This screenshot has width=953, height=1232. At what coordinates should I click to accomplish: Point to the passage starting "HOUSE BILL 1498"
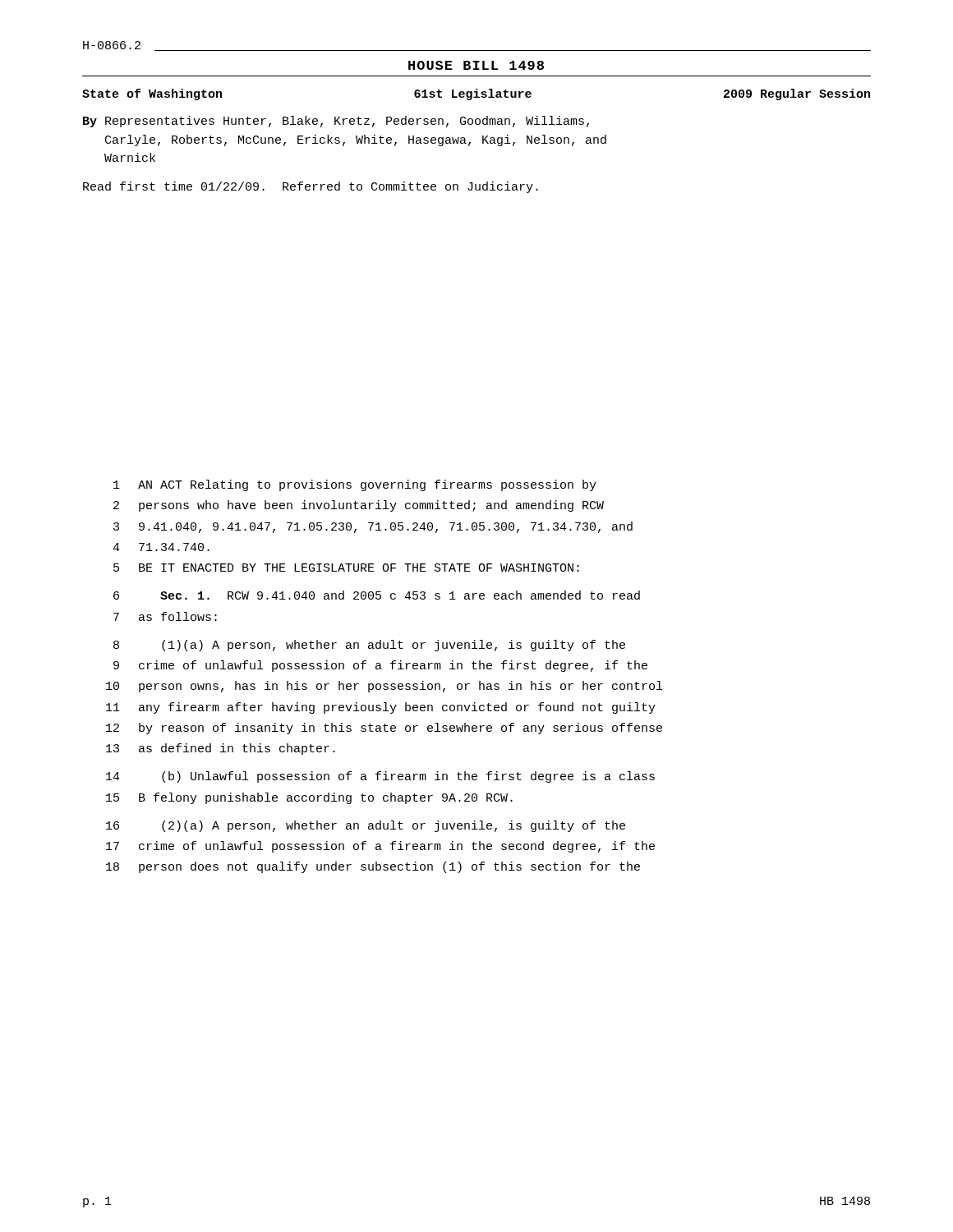point(476,66)
